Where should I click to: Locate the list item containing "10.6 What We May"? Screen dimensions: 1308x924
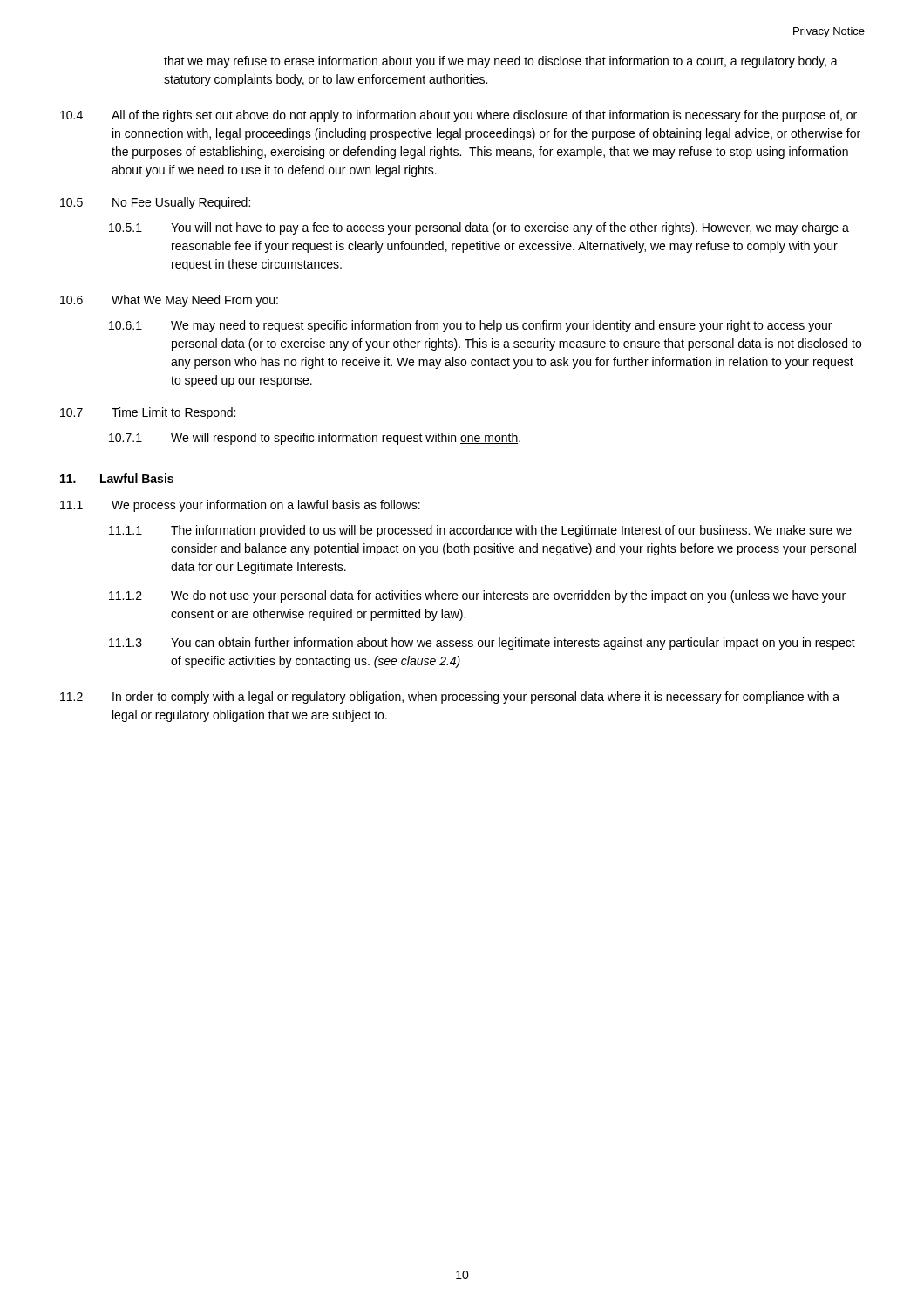pos(169,301)
